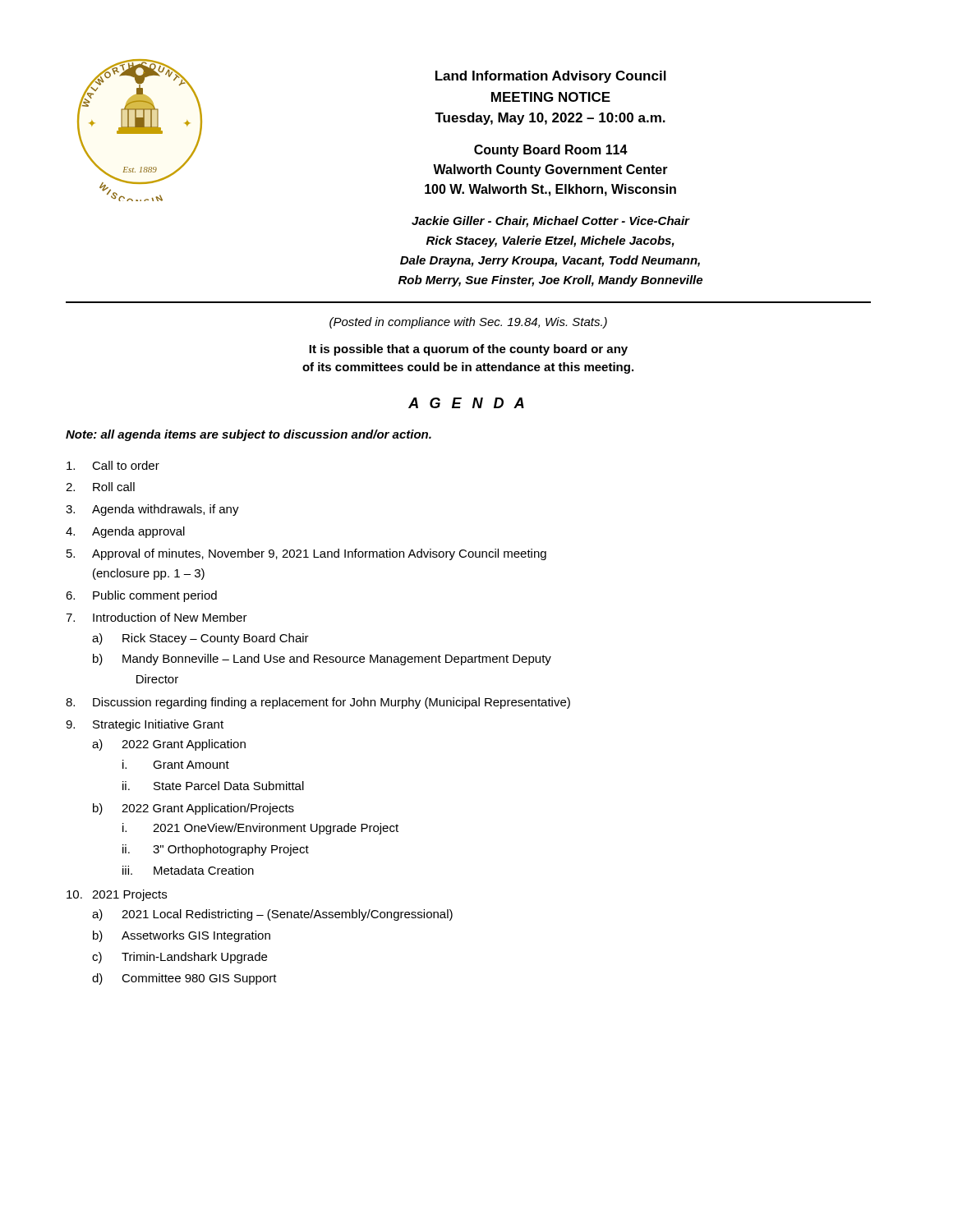The image size is (953, 1232).
Task: Where is the passage that starts "Note: all agenda items are subject"?
Action: [x=249, y=434]
